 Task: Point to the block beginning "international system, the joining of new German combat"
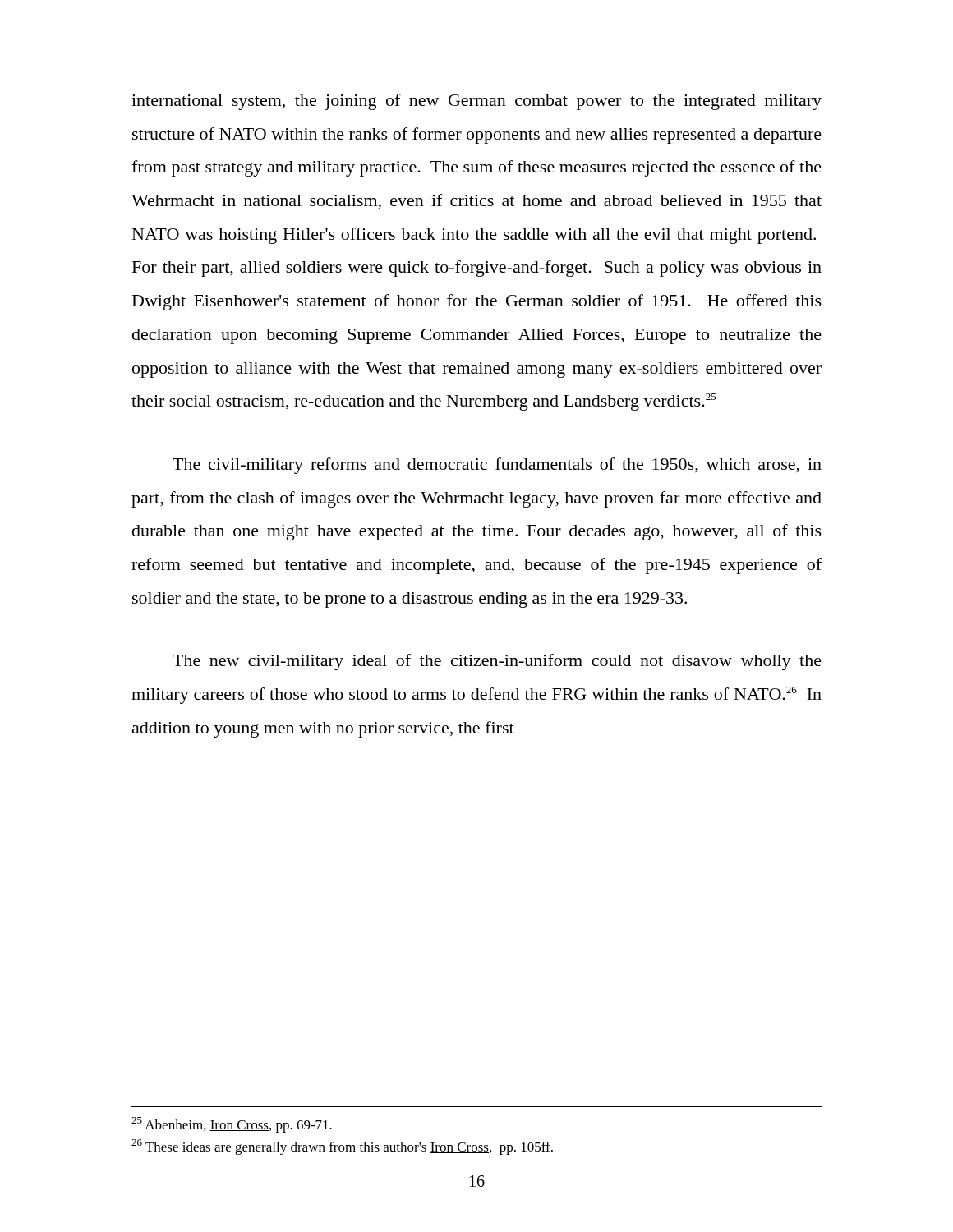(476, 102)
